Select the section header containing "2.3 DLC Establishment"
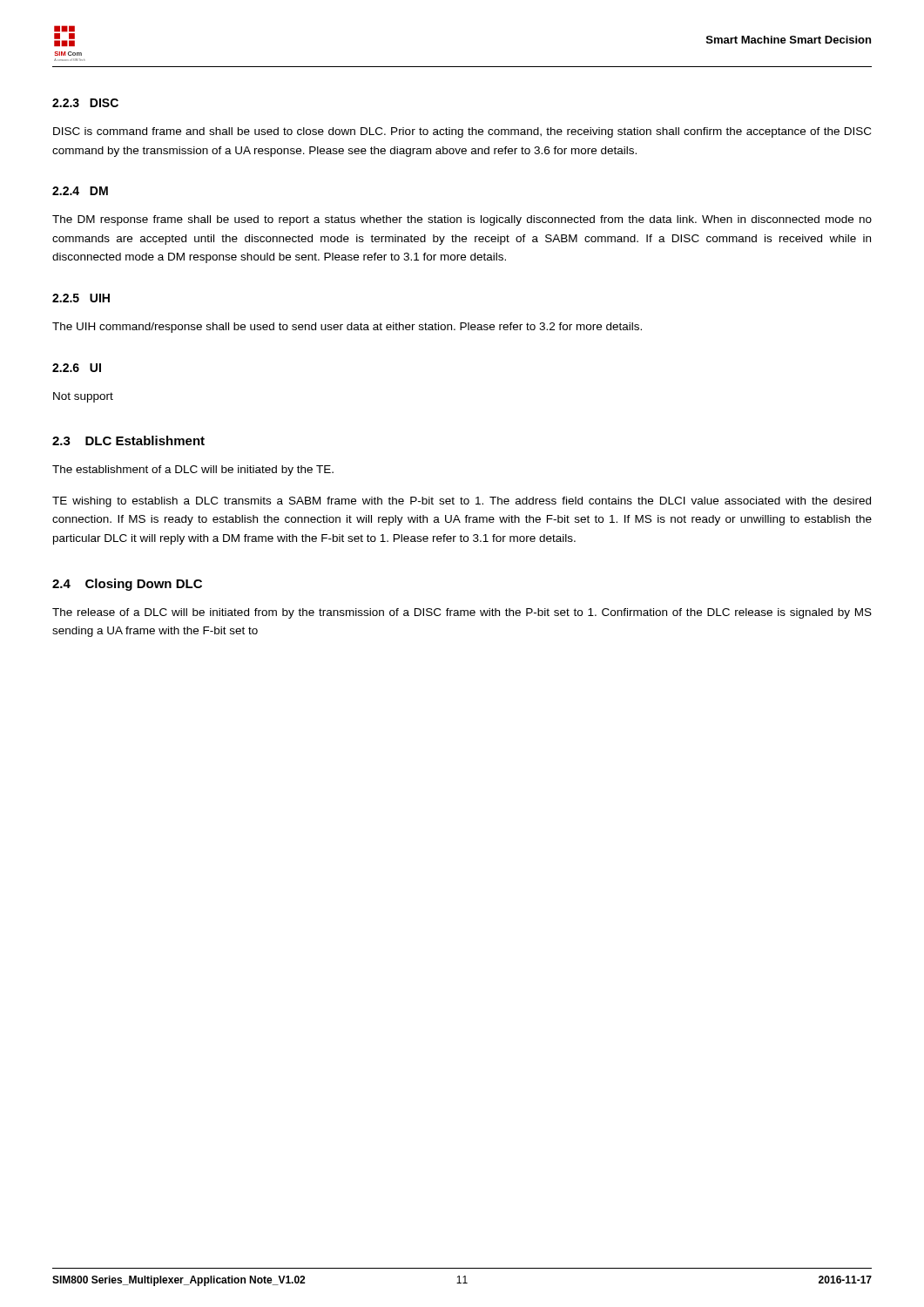The height and width of the screenshot is (1307, 924). coord(128,441)
